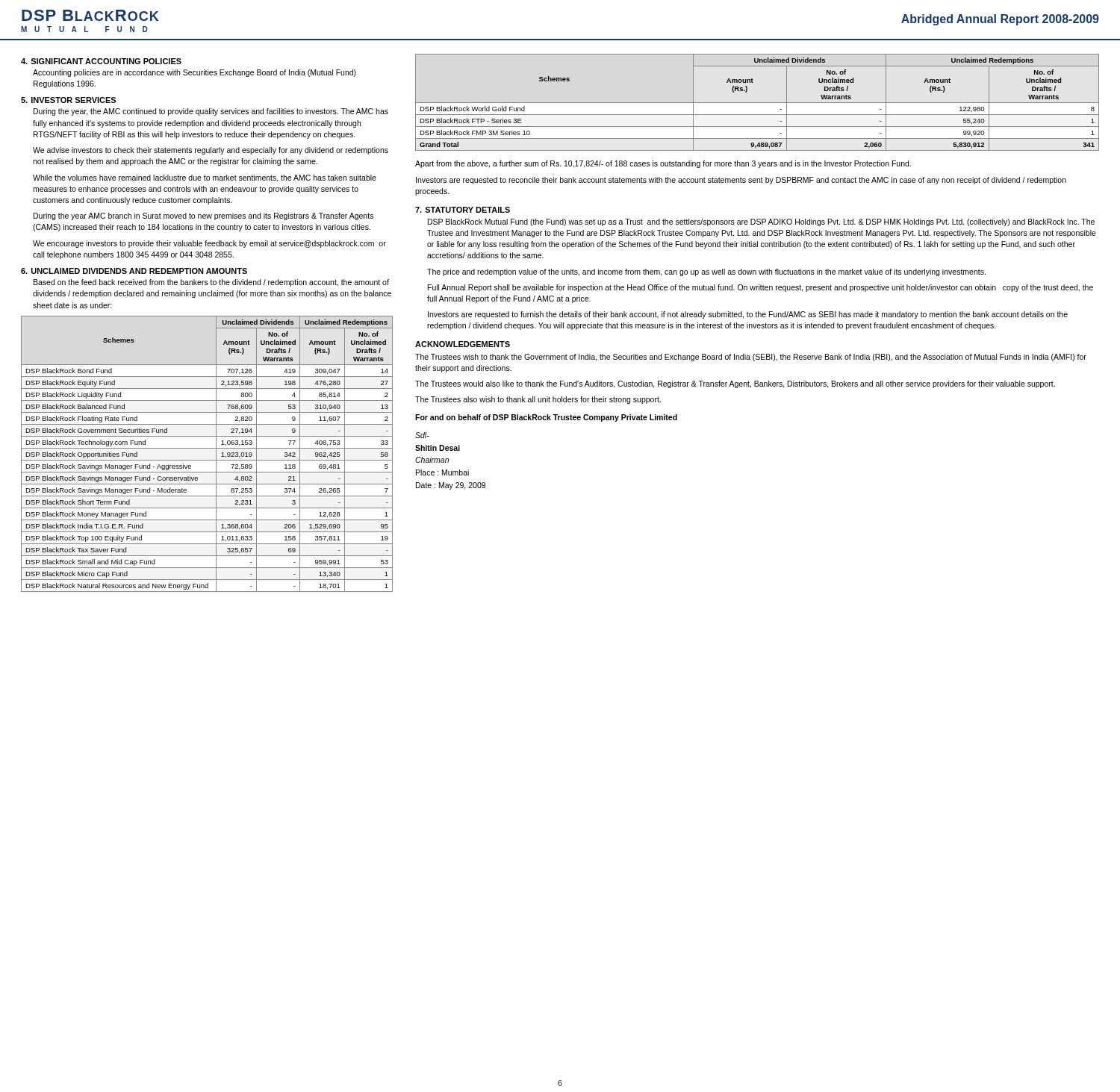Find the section header containing "6. Unclaimed Dividends"

(134, 271)
